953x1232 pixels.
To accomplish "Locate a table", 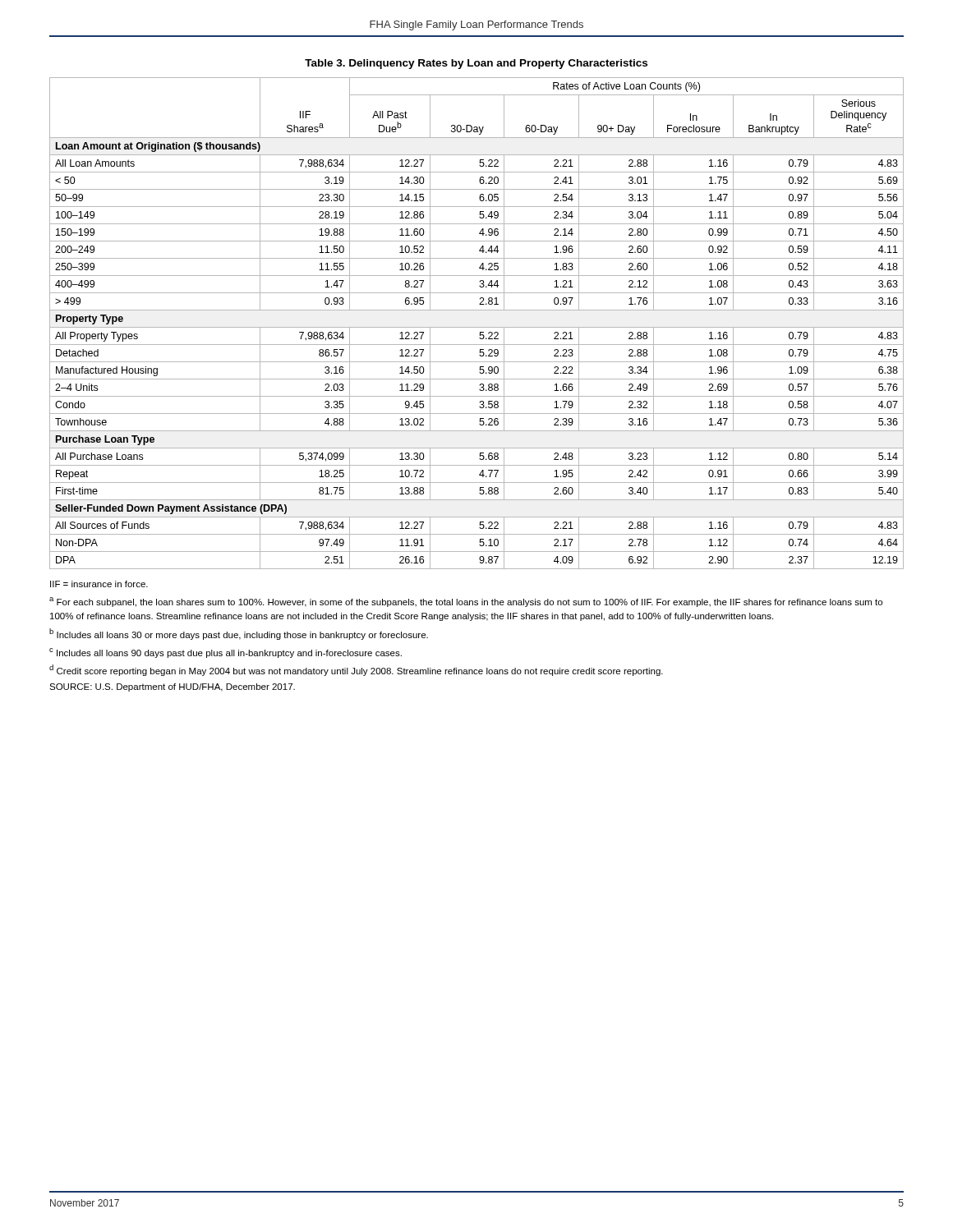I will [x=476, y=323].
